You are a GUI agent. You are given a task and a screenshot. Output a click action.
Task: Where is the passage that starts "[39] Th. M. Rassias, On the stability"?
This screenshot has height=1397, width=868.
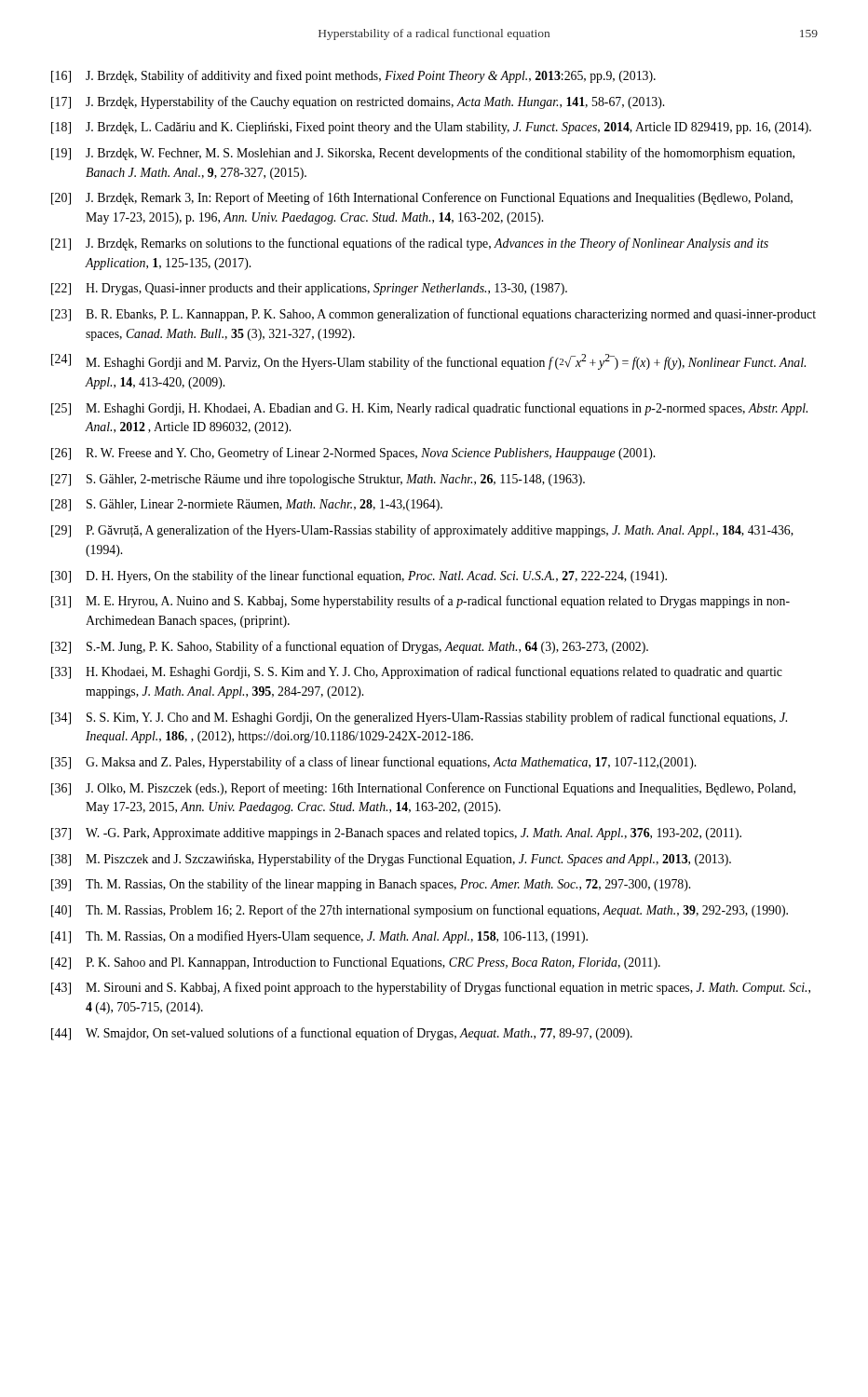tap(434, 886)
